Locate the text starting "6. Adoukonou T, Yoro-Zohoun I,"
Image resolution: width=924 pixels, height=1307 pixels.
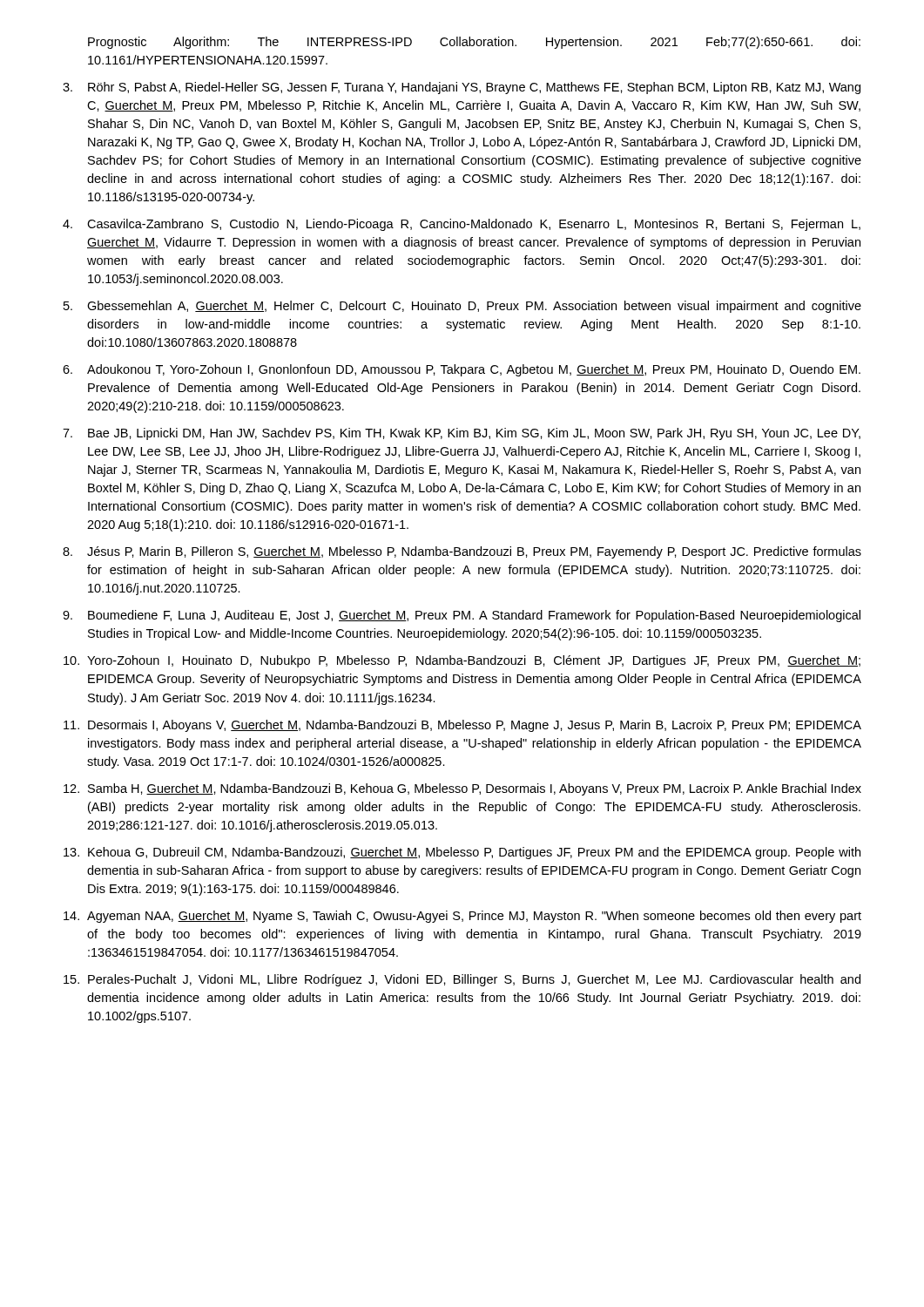pos(462,388)
